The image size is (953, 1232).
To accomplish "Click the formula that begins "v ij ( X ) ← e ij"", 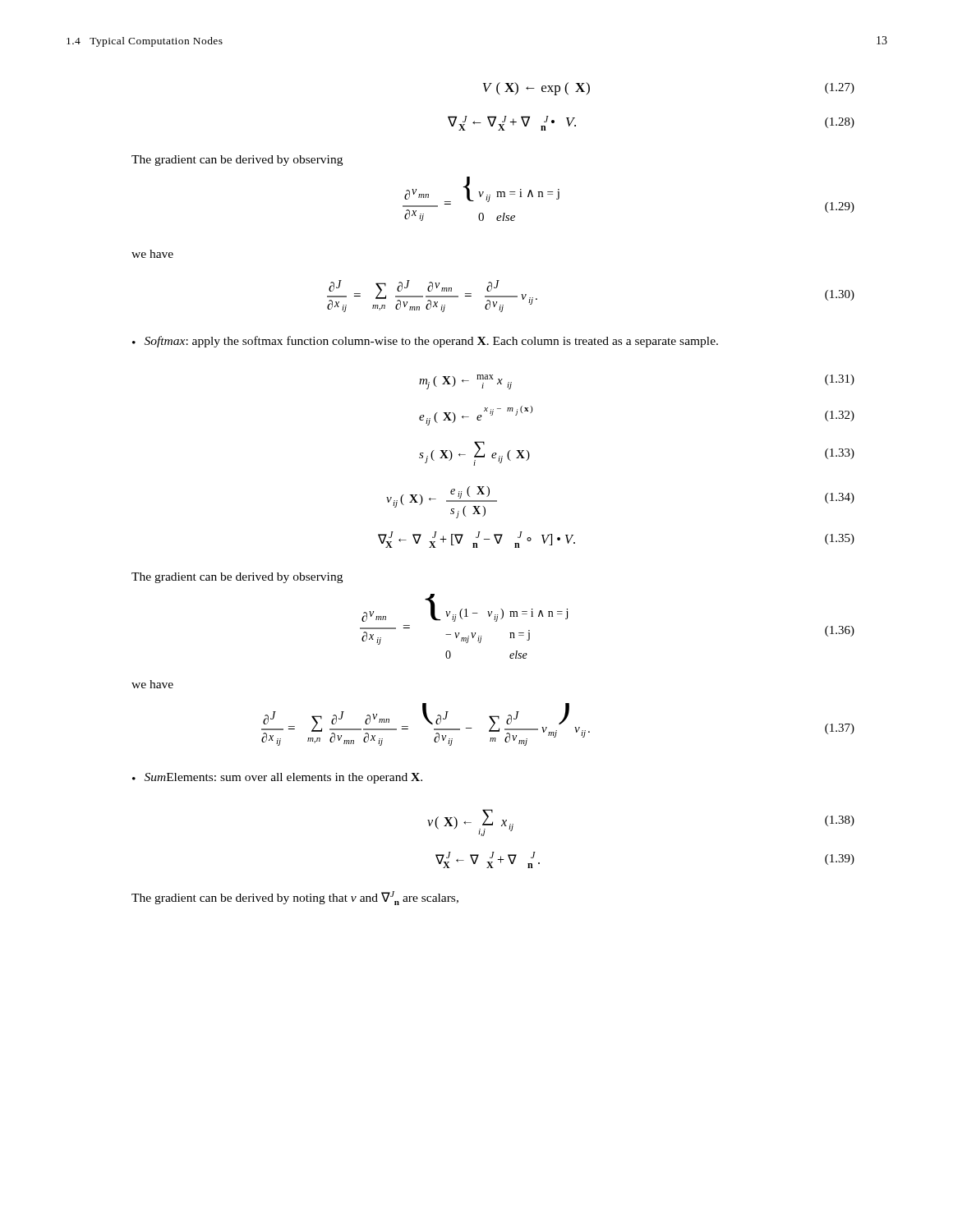I will [x=471, y=501].
